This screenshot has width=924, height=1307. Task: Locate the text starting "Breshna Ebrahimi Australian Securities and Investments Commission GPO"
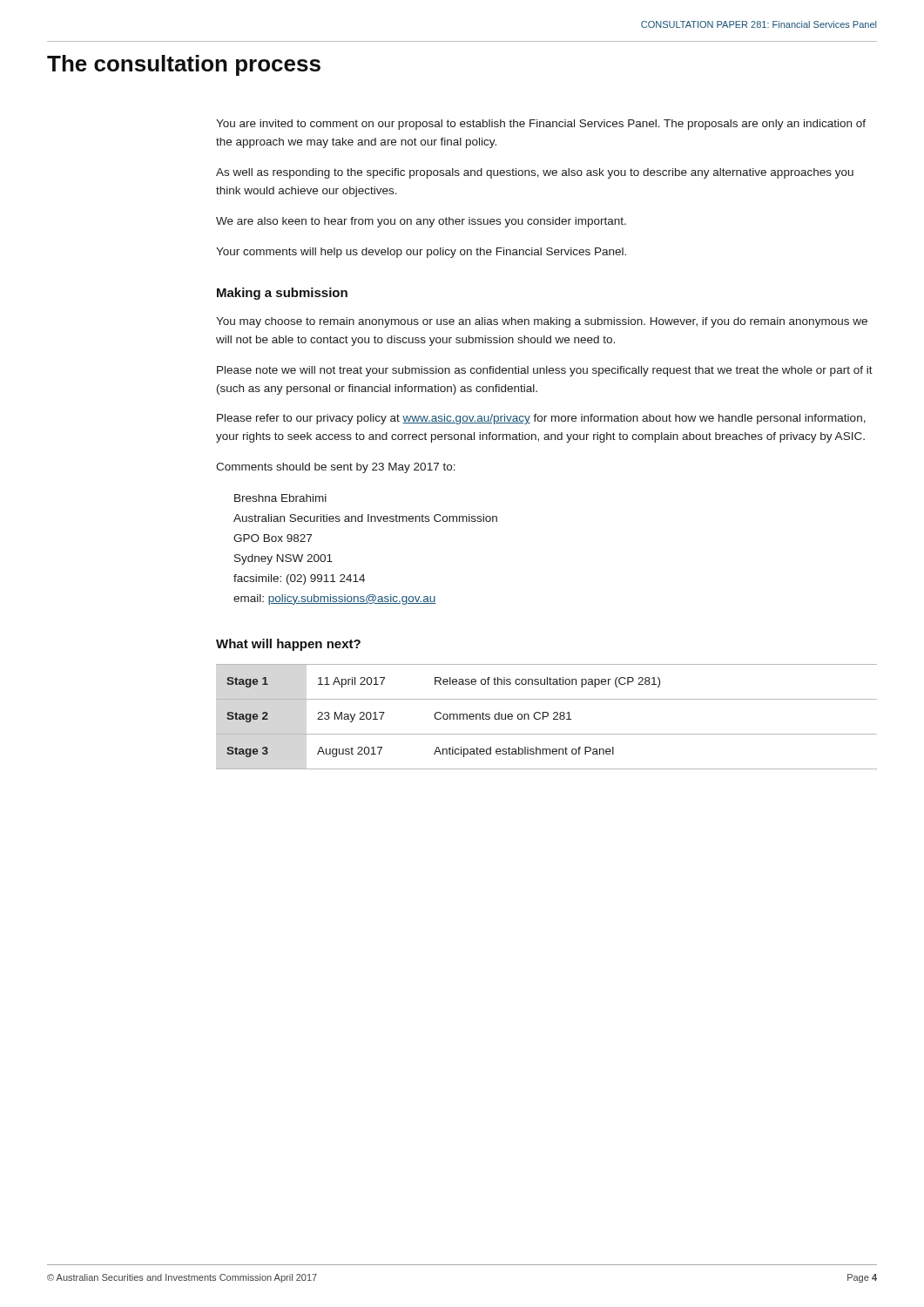coord(280,498)
